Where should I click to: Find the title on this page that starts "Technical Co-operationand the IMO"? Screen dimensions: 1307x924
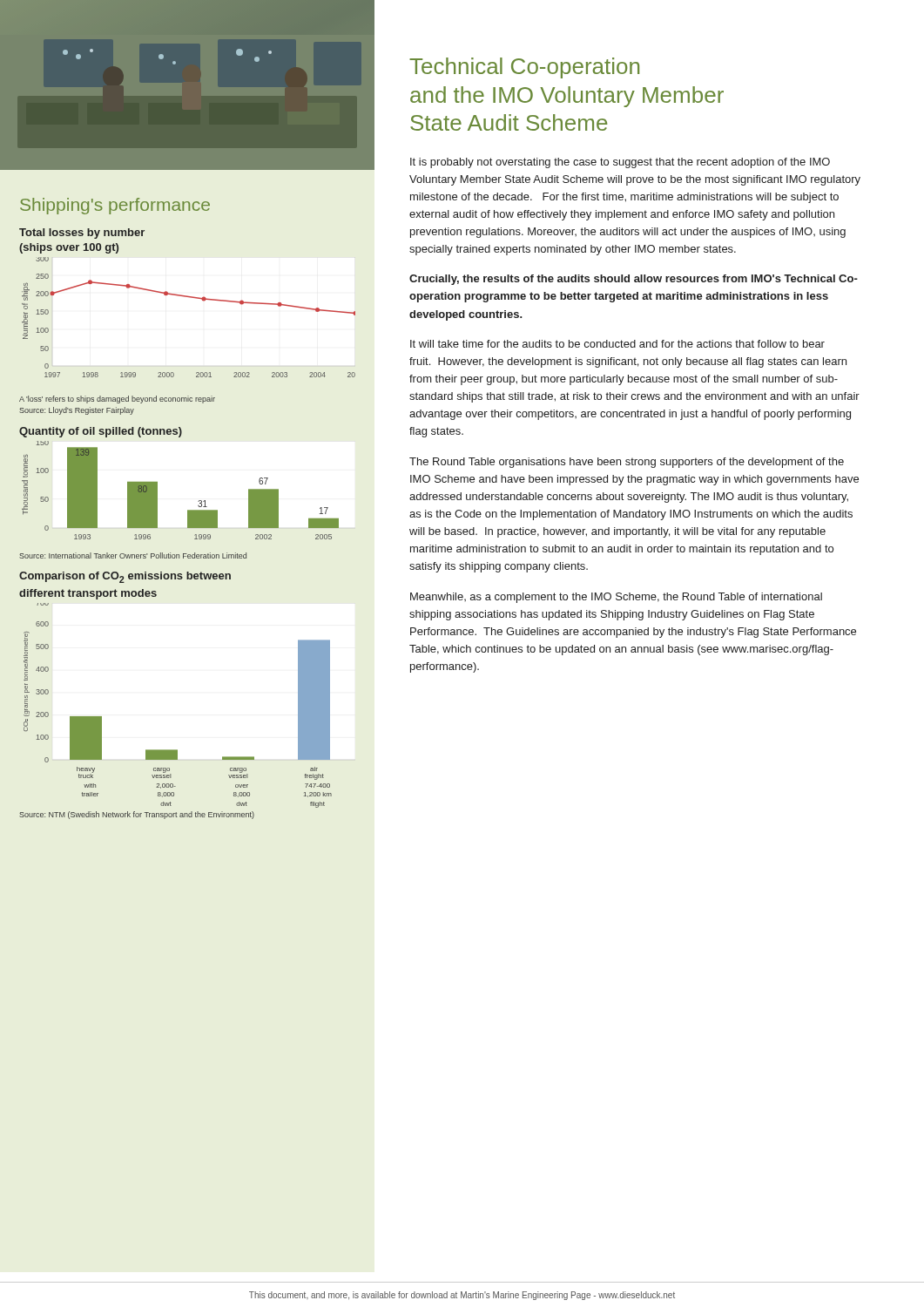click(567, 95)
